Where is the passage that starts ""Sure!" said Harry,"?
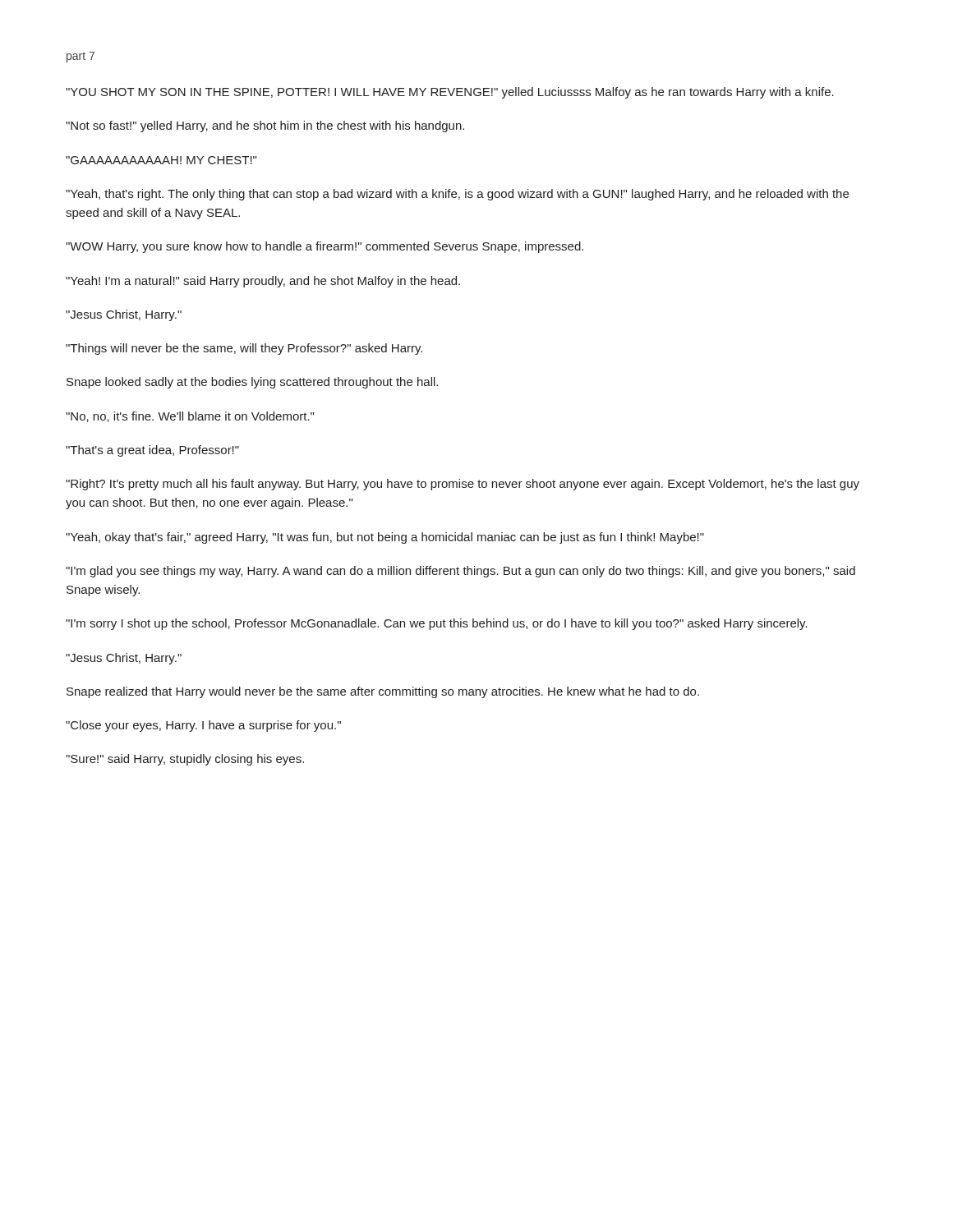Viewport: 953px width, 1232px height. pos(185,759)
